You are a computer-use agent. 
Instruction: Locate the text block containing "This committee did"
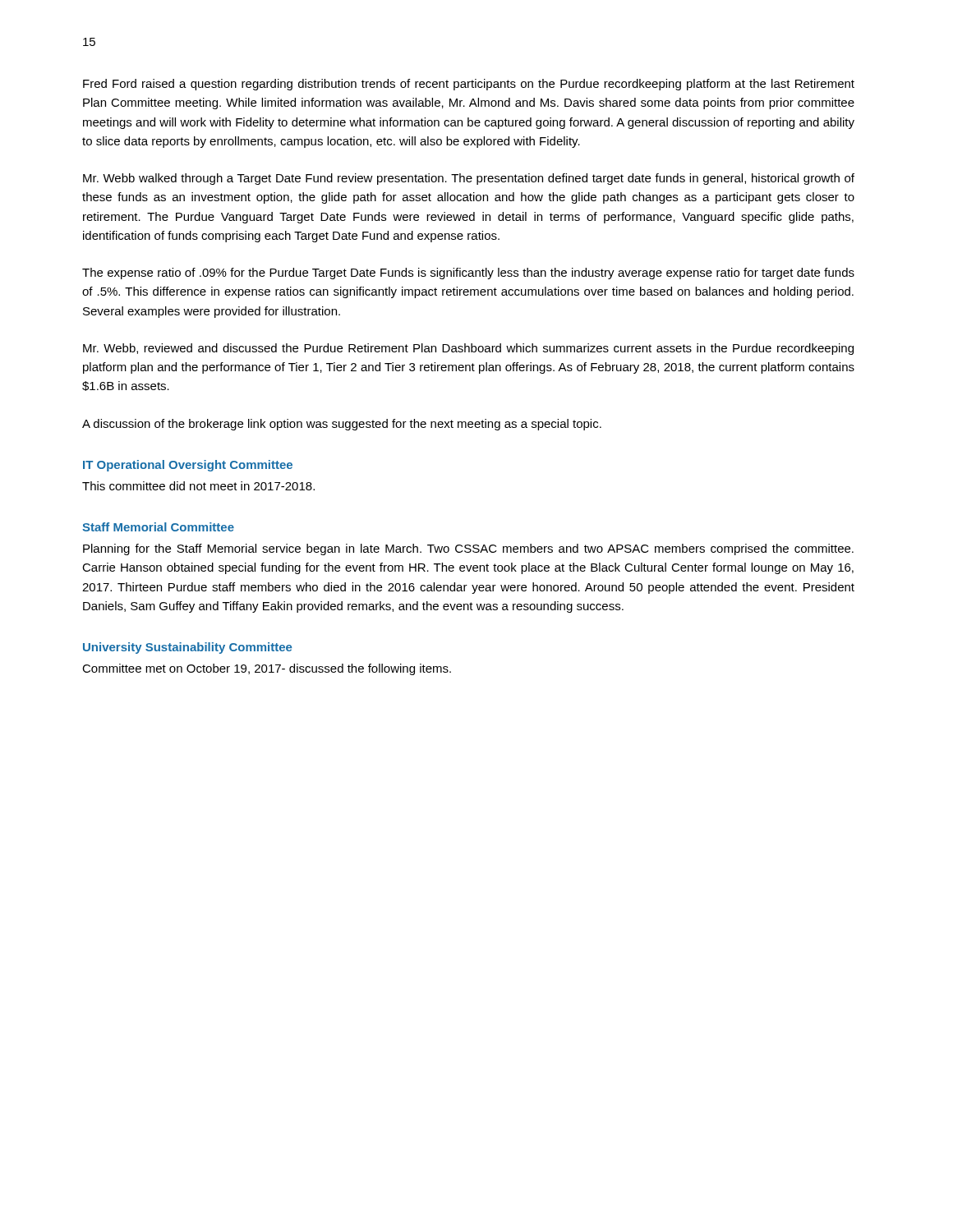(199, 486)
